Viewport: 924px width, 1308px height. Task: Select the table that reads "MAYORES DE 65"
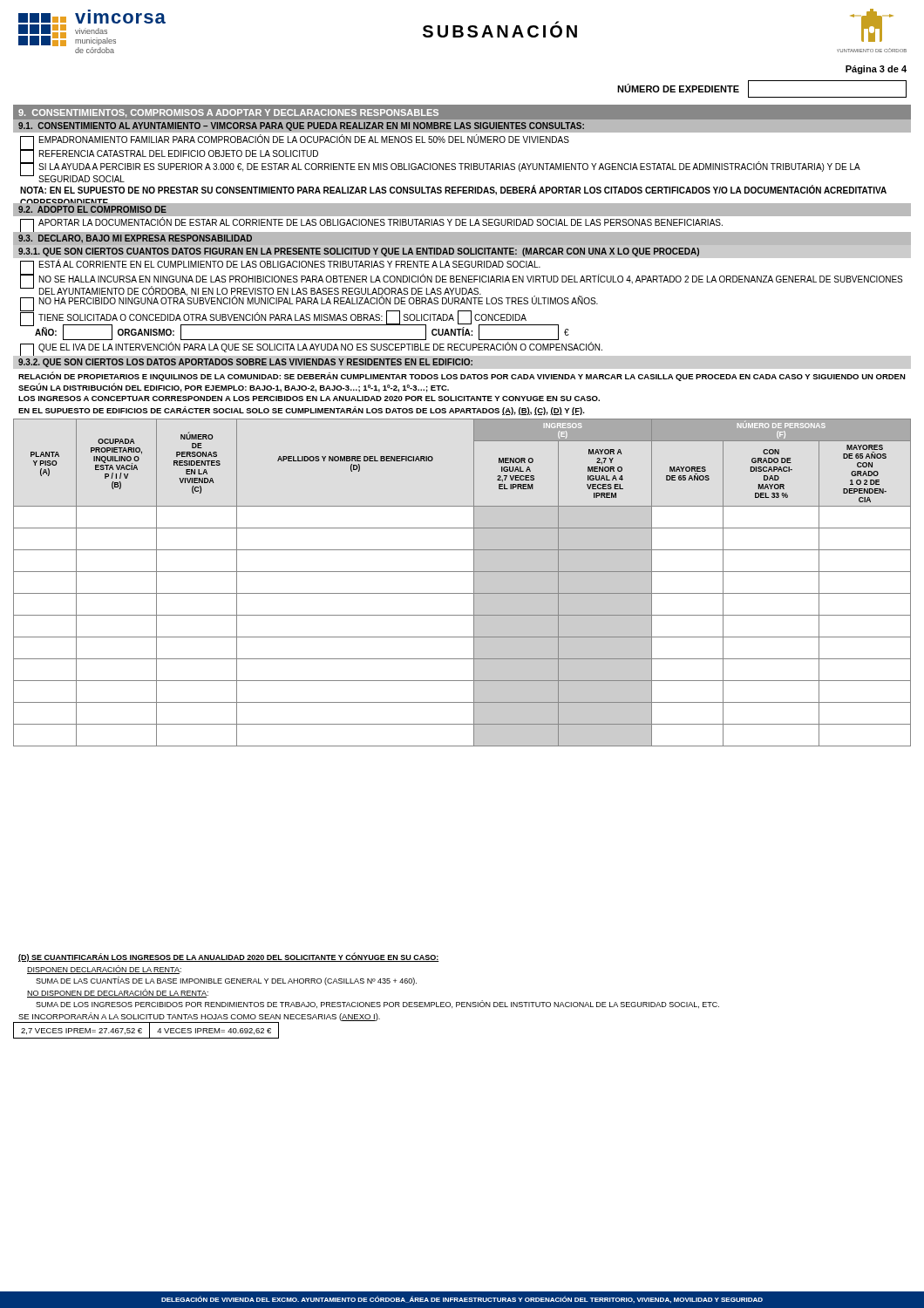tap(462, 583)
